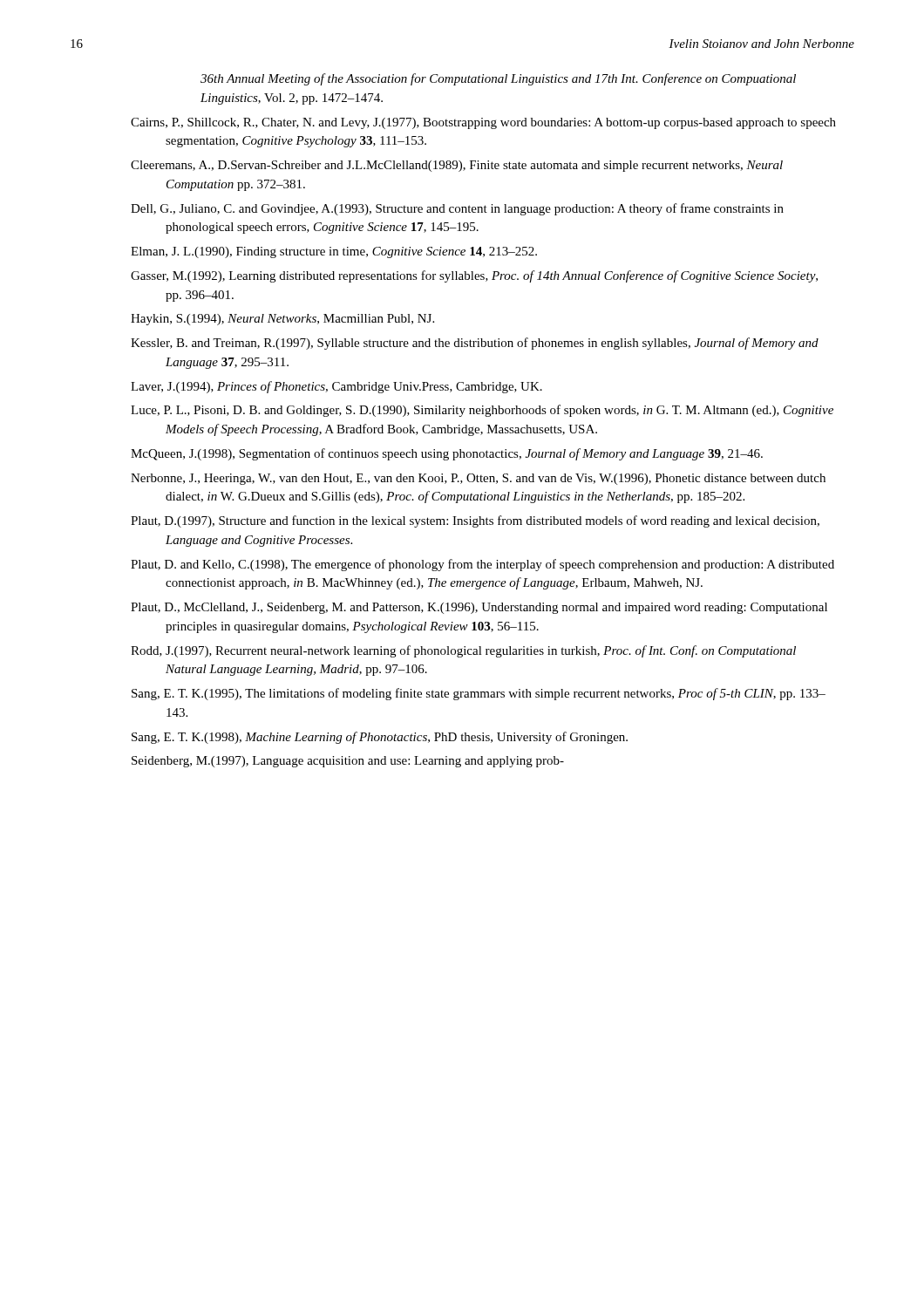Locate the block of text that opens with "Seidenberg, M.(1997), Language acquisition and"

[347, 761]
